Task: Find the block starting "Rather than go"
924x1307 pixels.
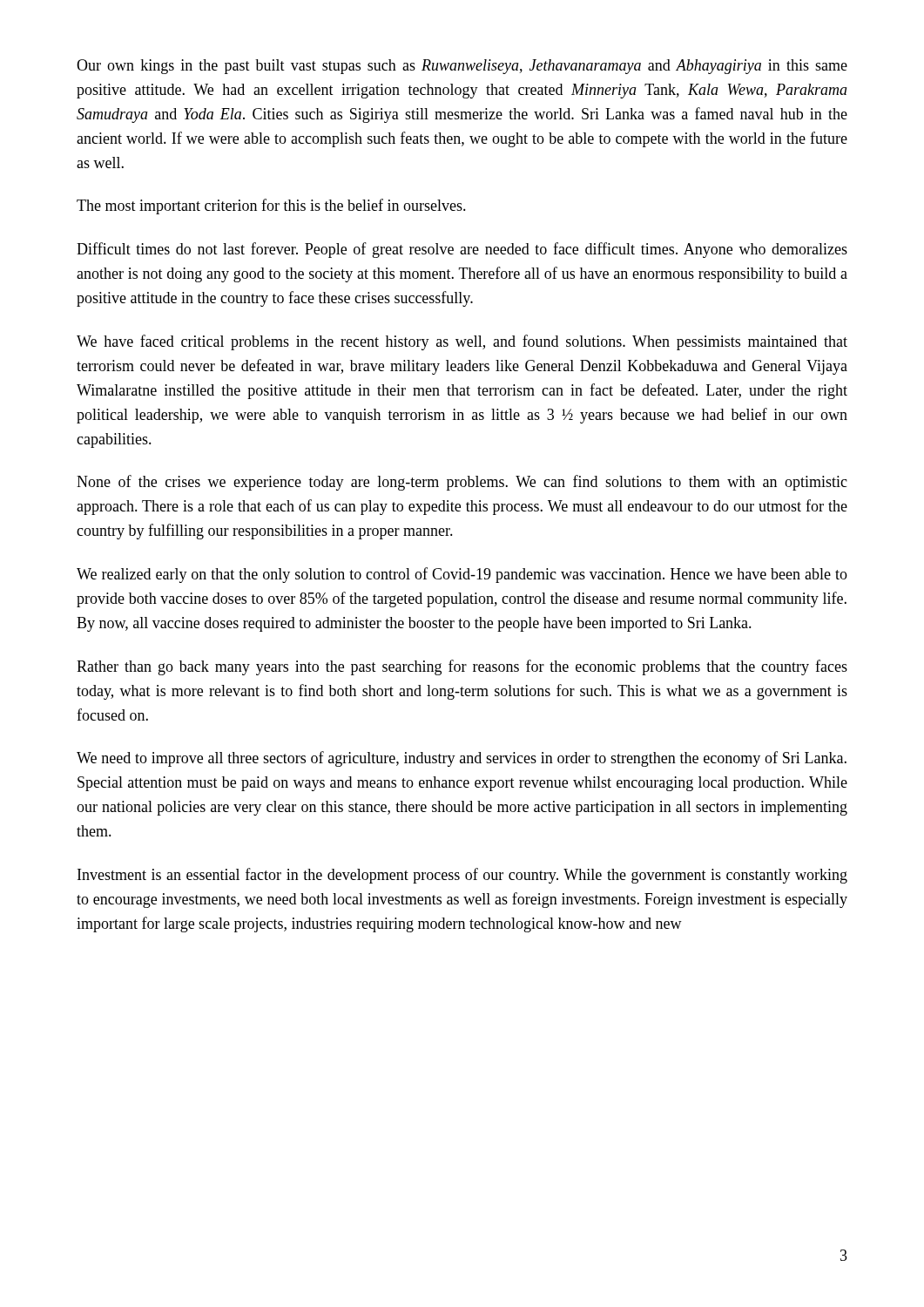Action: (462, 691)
